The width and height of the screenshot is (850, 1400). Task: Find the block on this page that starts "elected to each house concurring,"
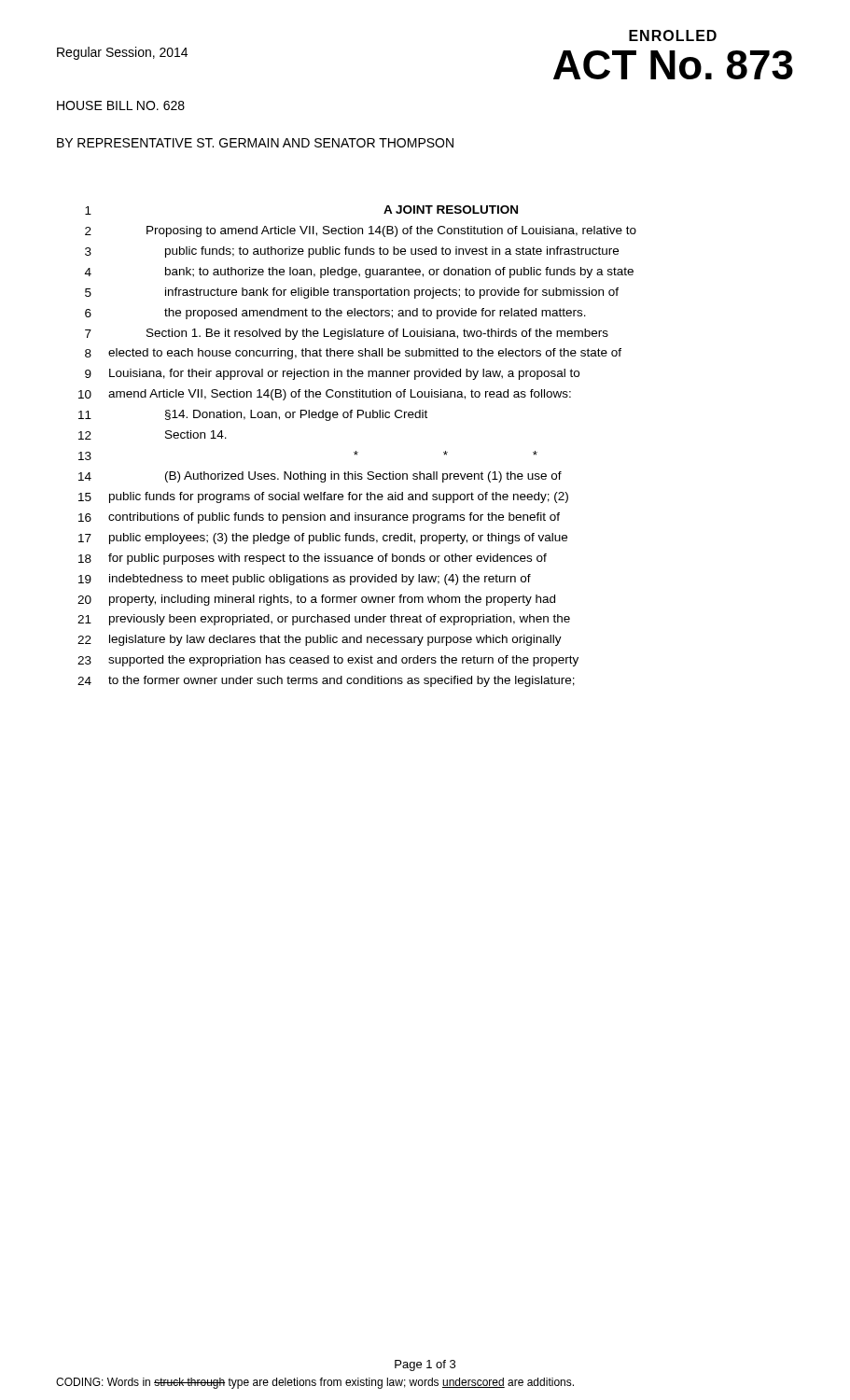pyautogui.click(x=365, y=353)
